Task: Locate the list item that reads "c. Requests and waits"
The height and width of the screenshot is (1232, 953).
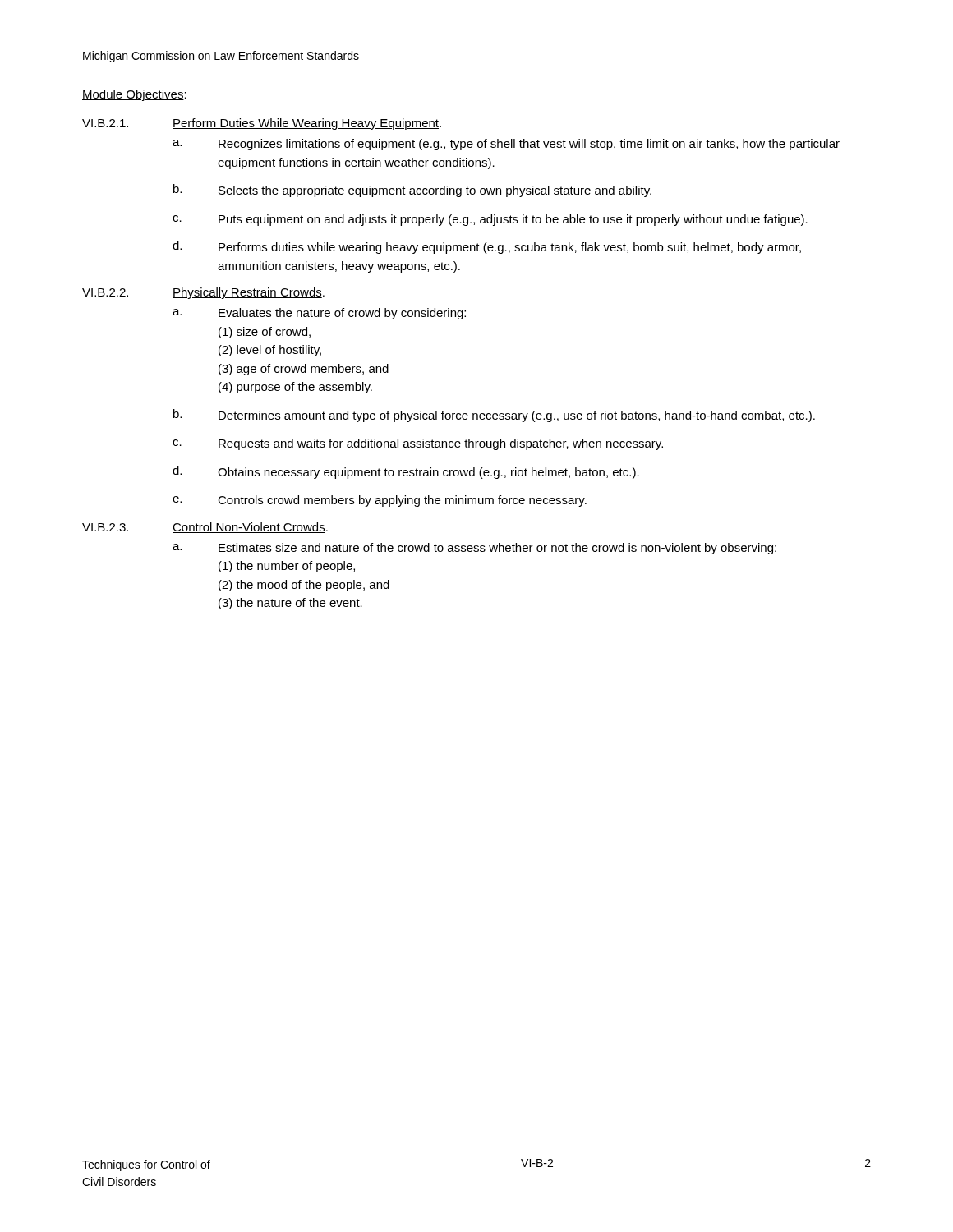Action: 418,444
